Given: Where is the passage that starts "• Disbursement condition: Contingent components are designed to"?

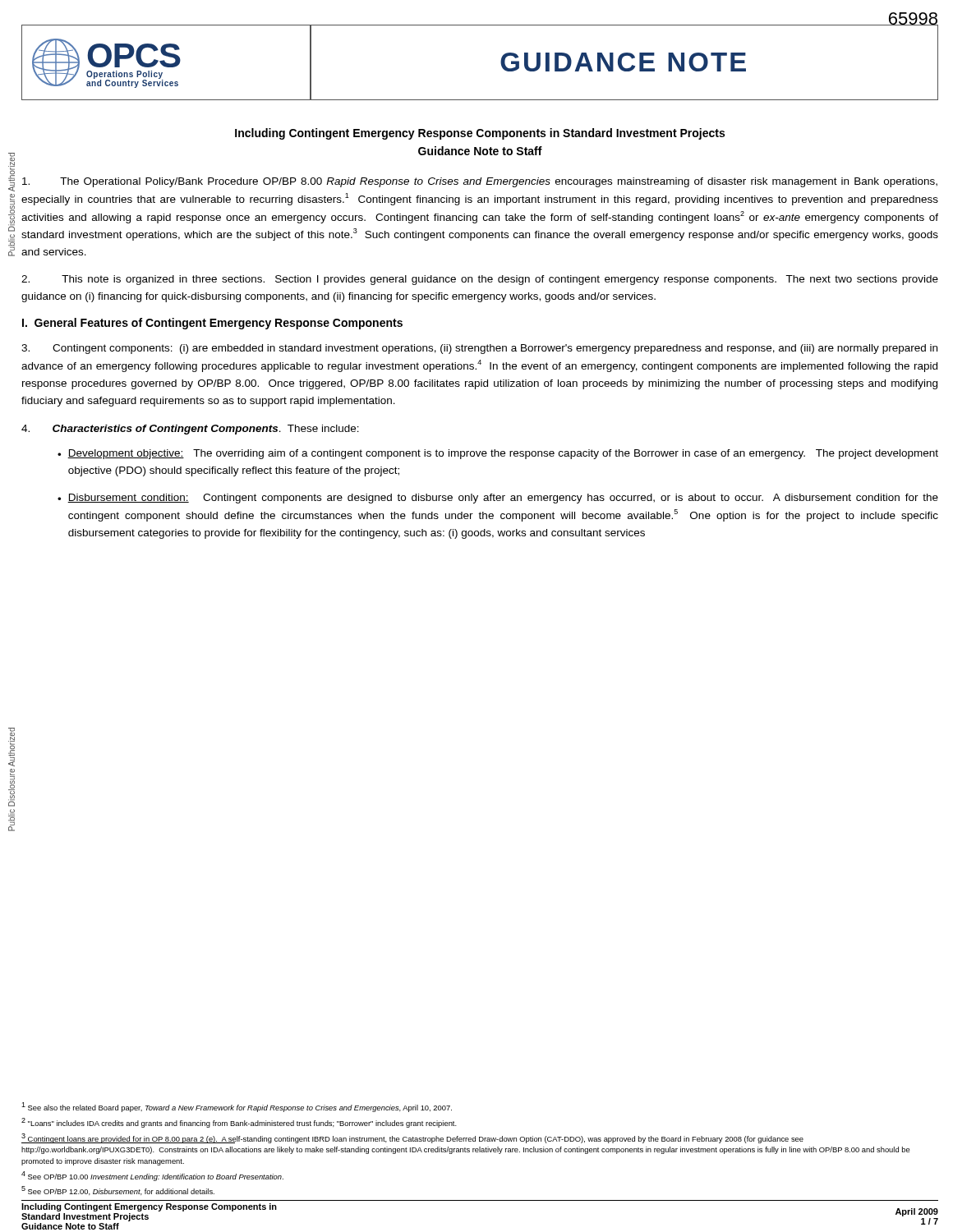Looking at the screenshot, I should pyautogui.click(x=498, y=516).
